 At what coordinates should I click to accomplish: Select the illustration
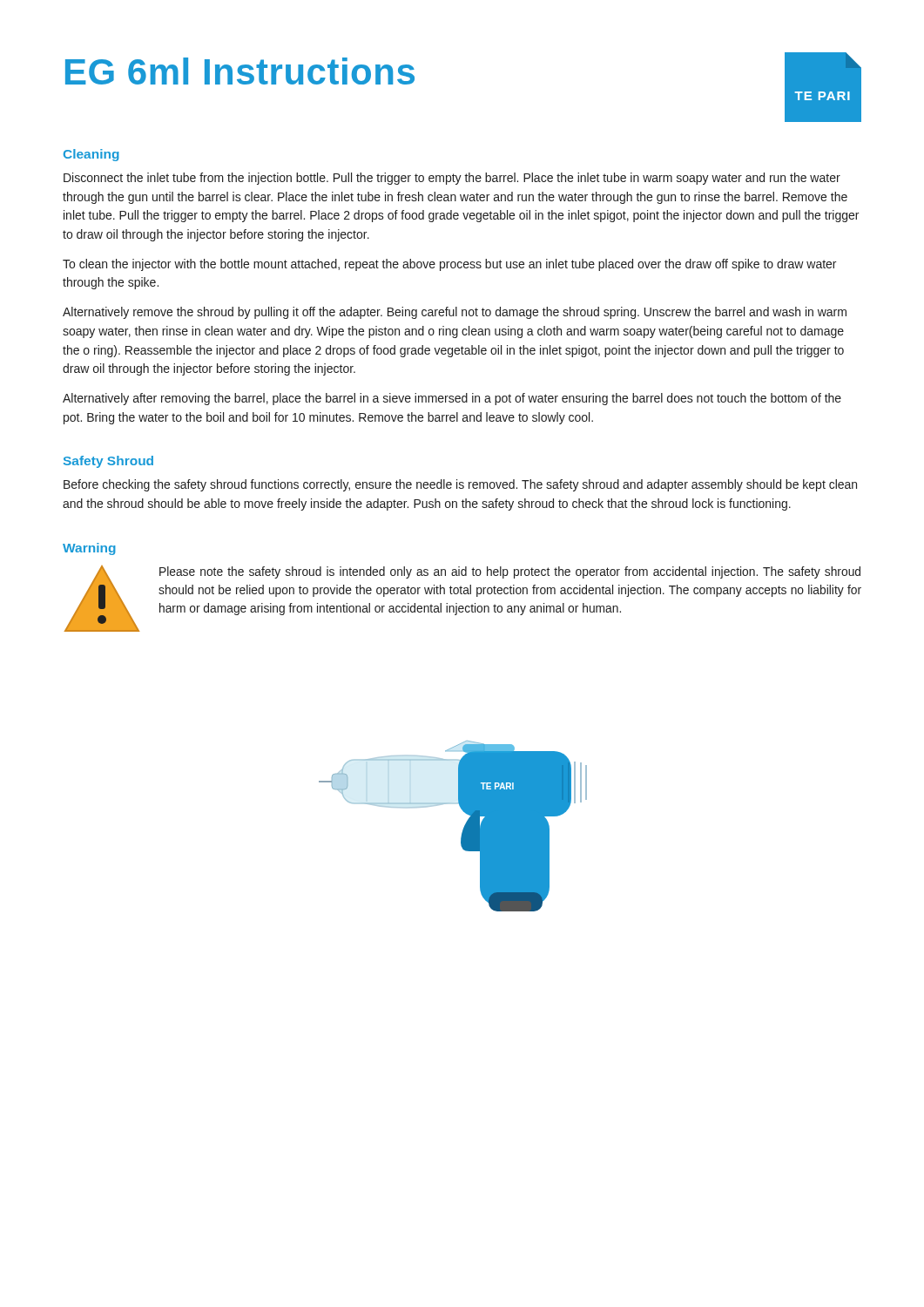coord(102,600)
